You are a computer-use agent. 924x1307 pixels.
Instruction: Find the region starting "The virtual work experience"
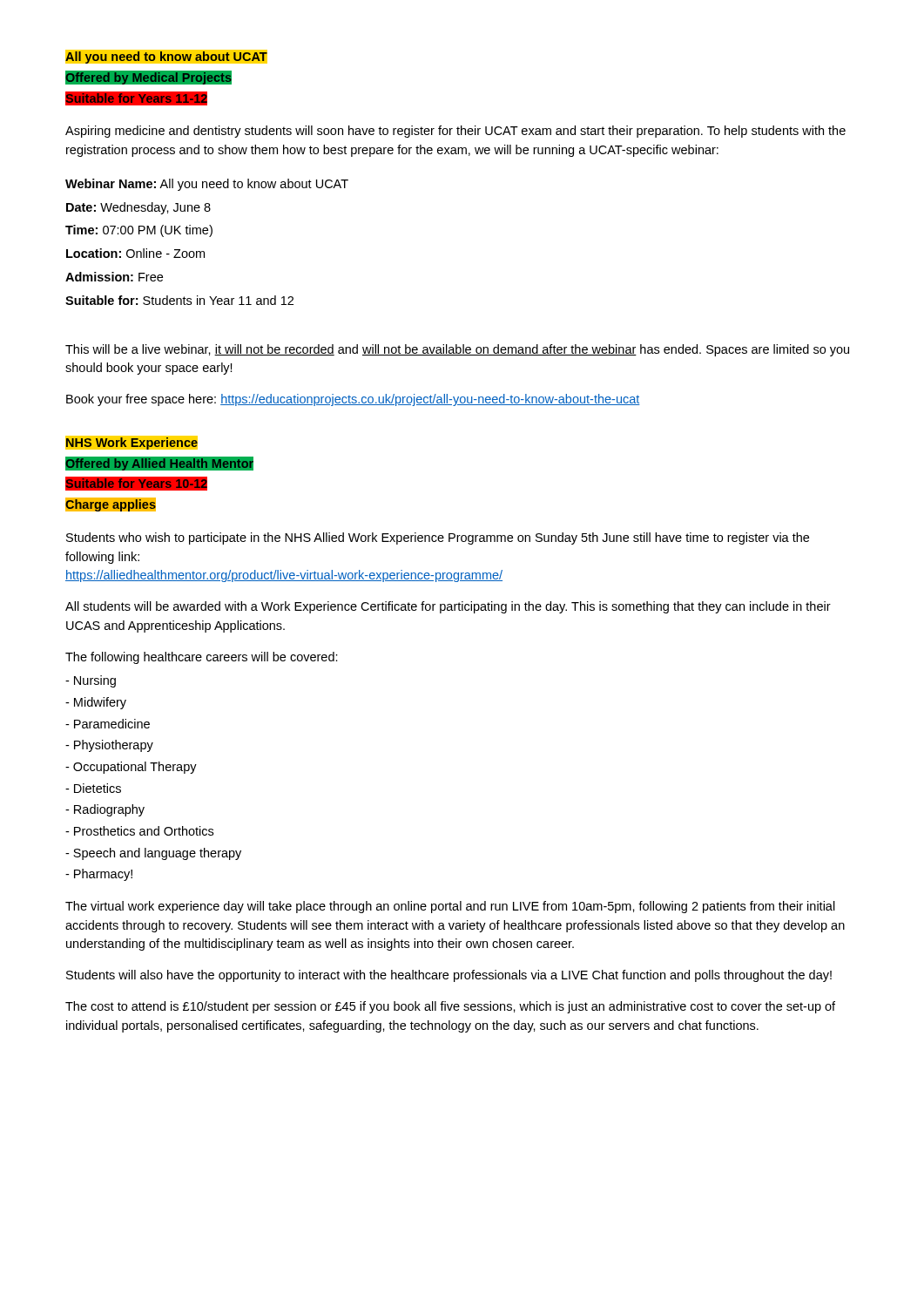click(462, 926)
